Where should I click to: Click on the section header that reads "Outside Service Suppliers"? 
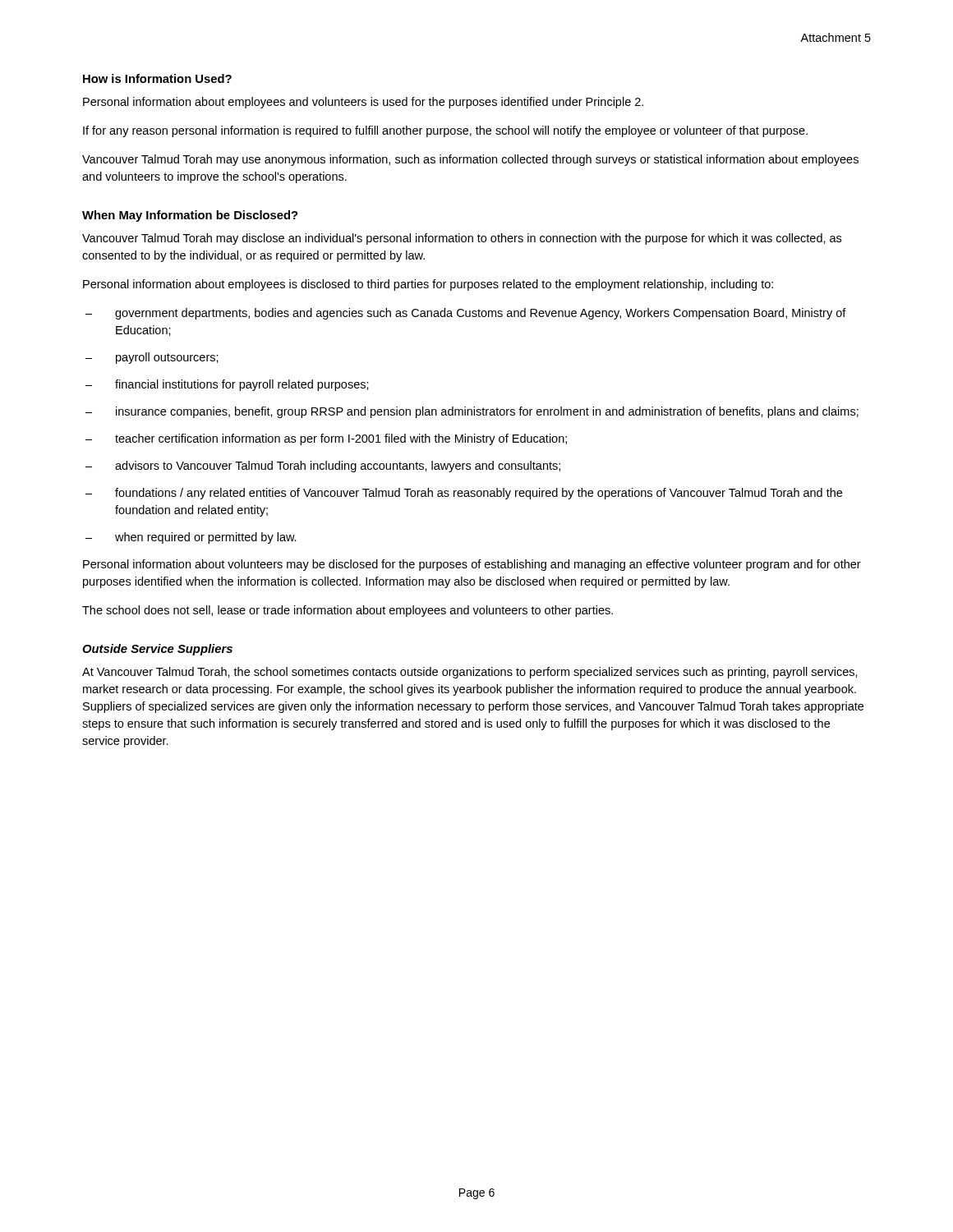pyautogui.click(x=157, y=649)
